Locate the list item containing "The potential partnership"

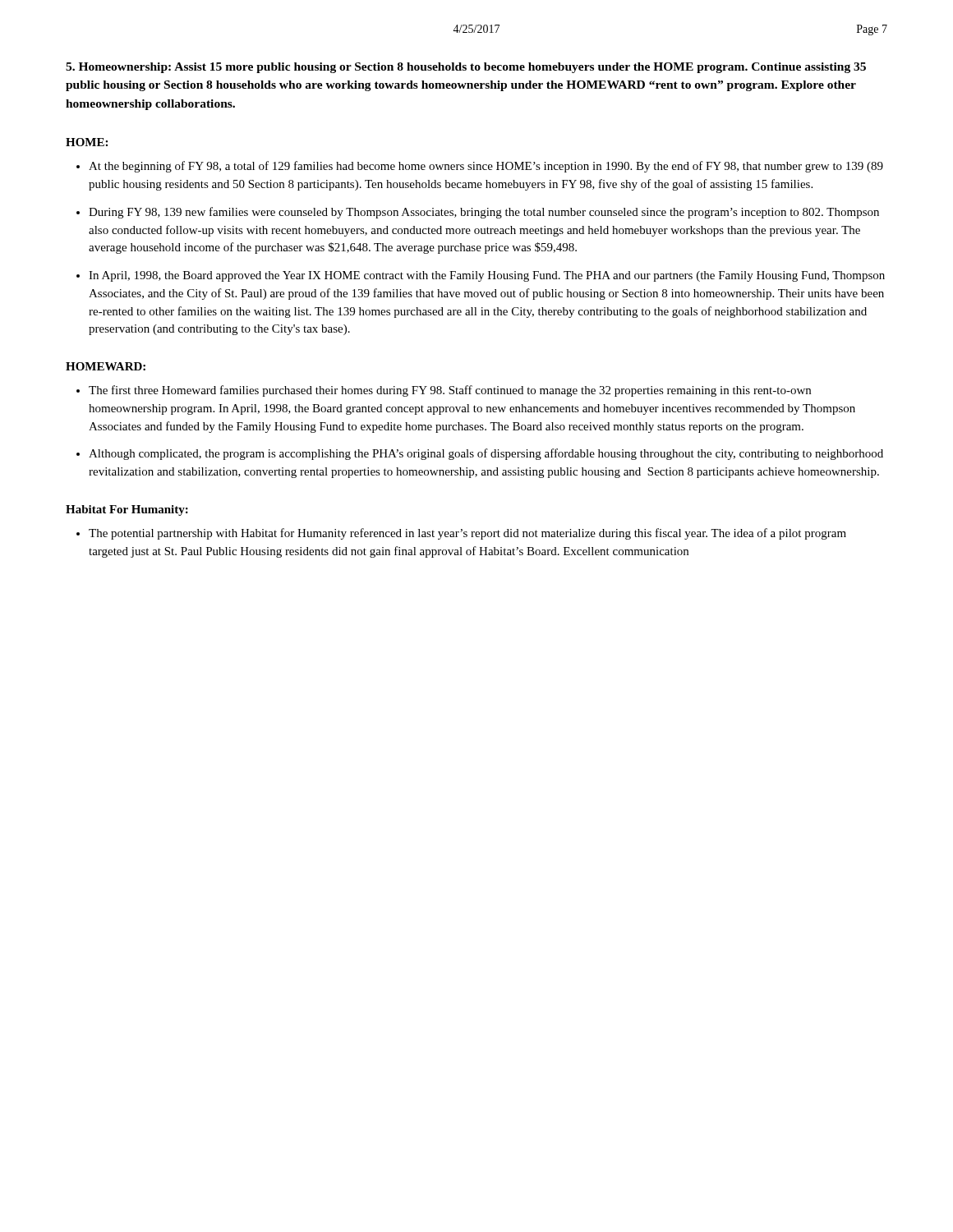[467, 542]
